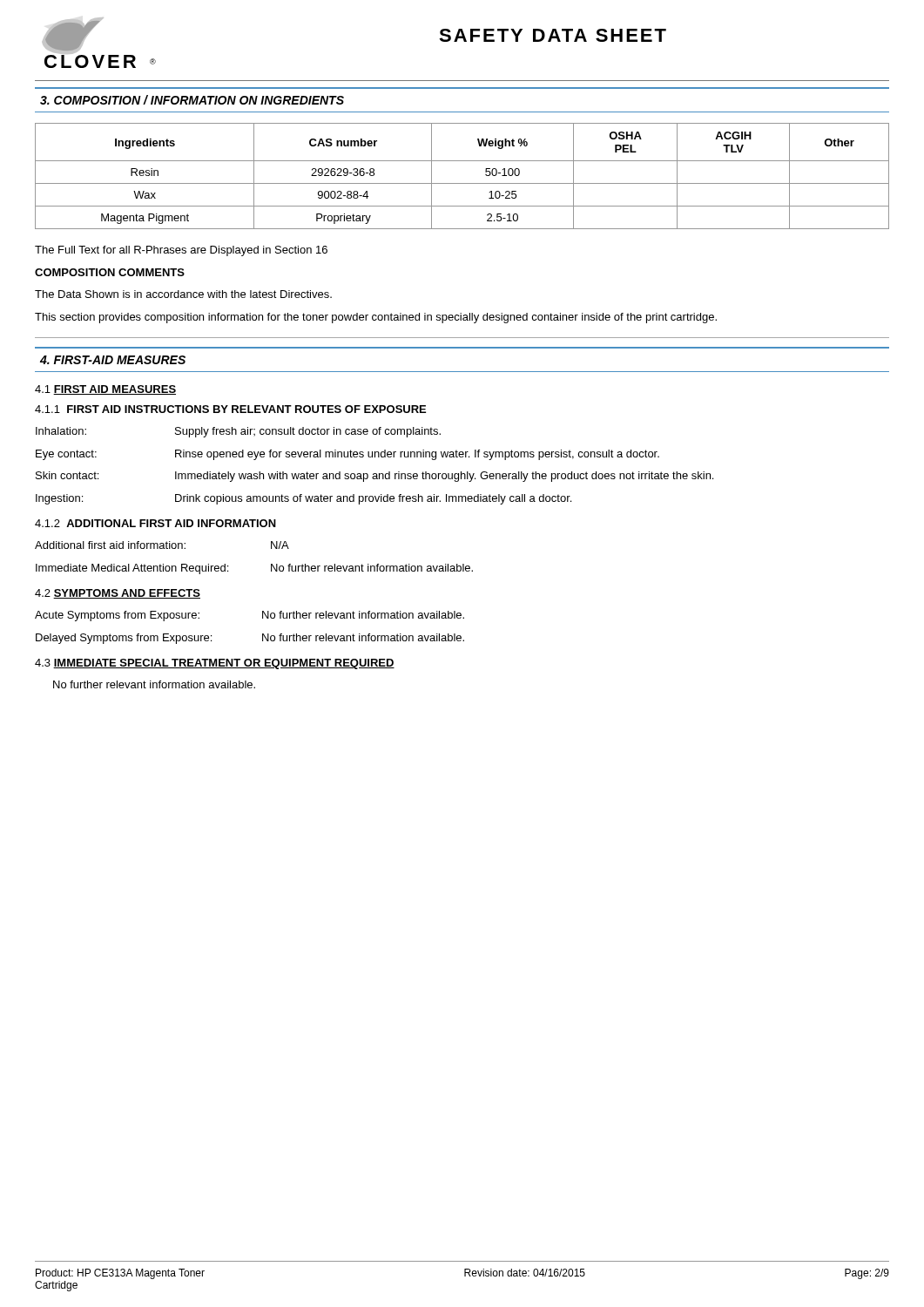924x1307 pixels.
Task: Select the text starting "No further relevant"
Action: [154, 684]
